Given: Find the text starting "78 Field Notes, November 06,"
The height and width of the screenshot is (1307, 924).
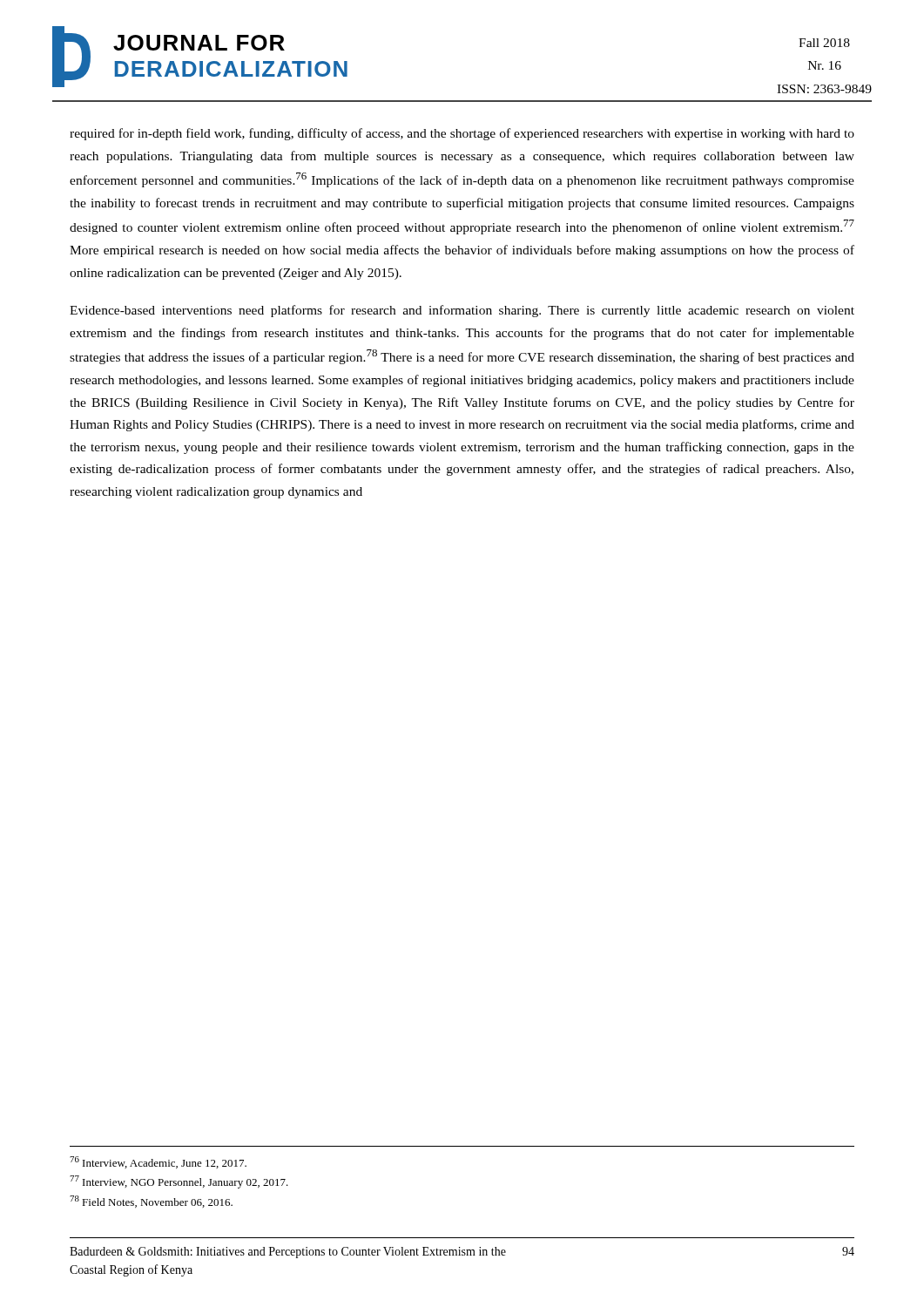Looking at the screenshot, I should [x=151, y=1202].
